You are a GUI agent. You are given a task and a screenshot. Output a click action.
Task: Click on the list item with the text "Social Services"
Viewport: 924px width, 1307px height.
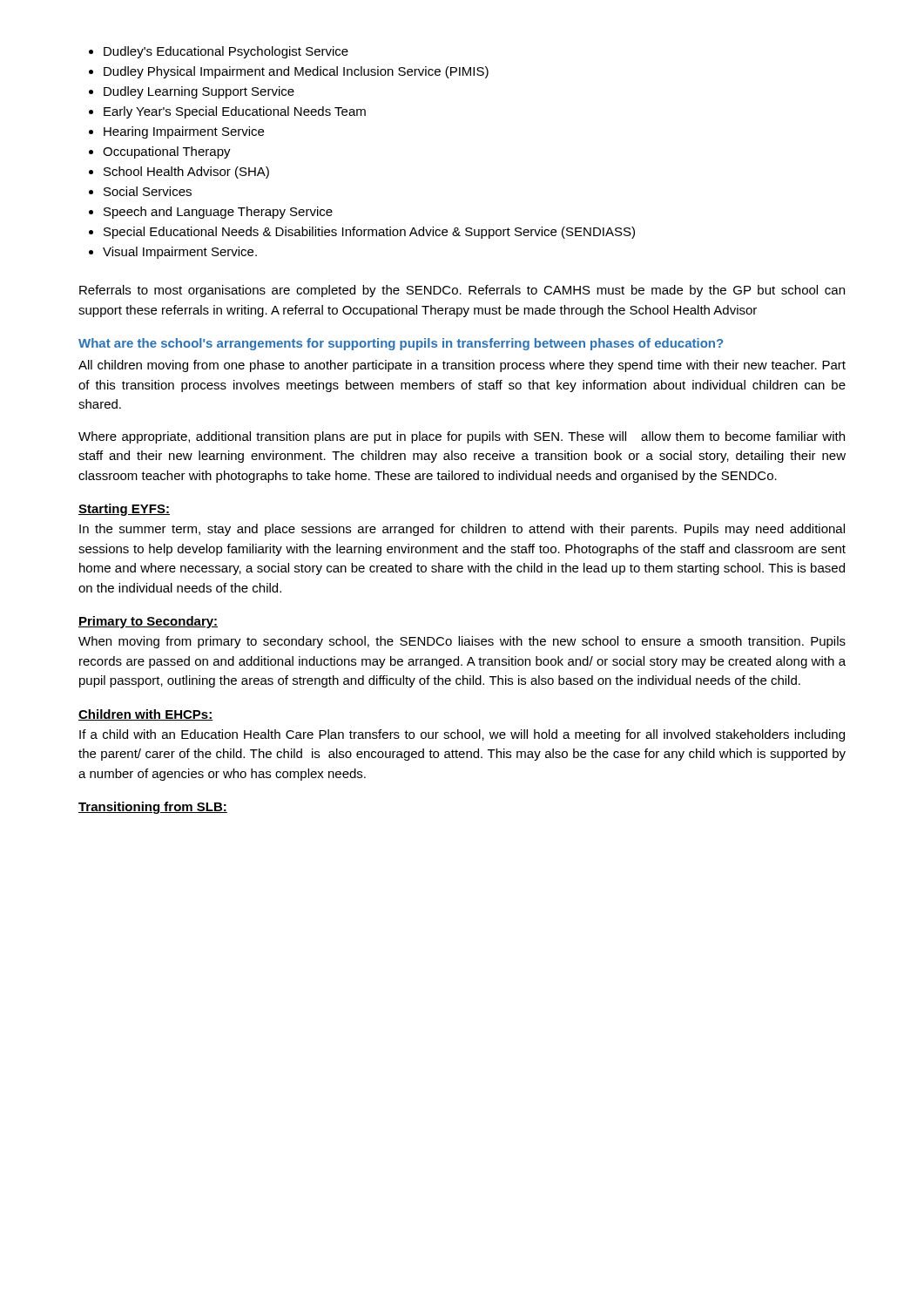pyautogui.click(x=148, y=191)
